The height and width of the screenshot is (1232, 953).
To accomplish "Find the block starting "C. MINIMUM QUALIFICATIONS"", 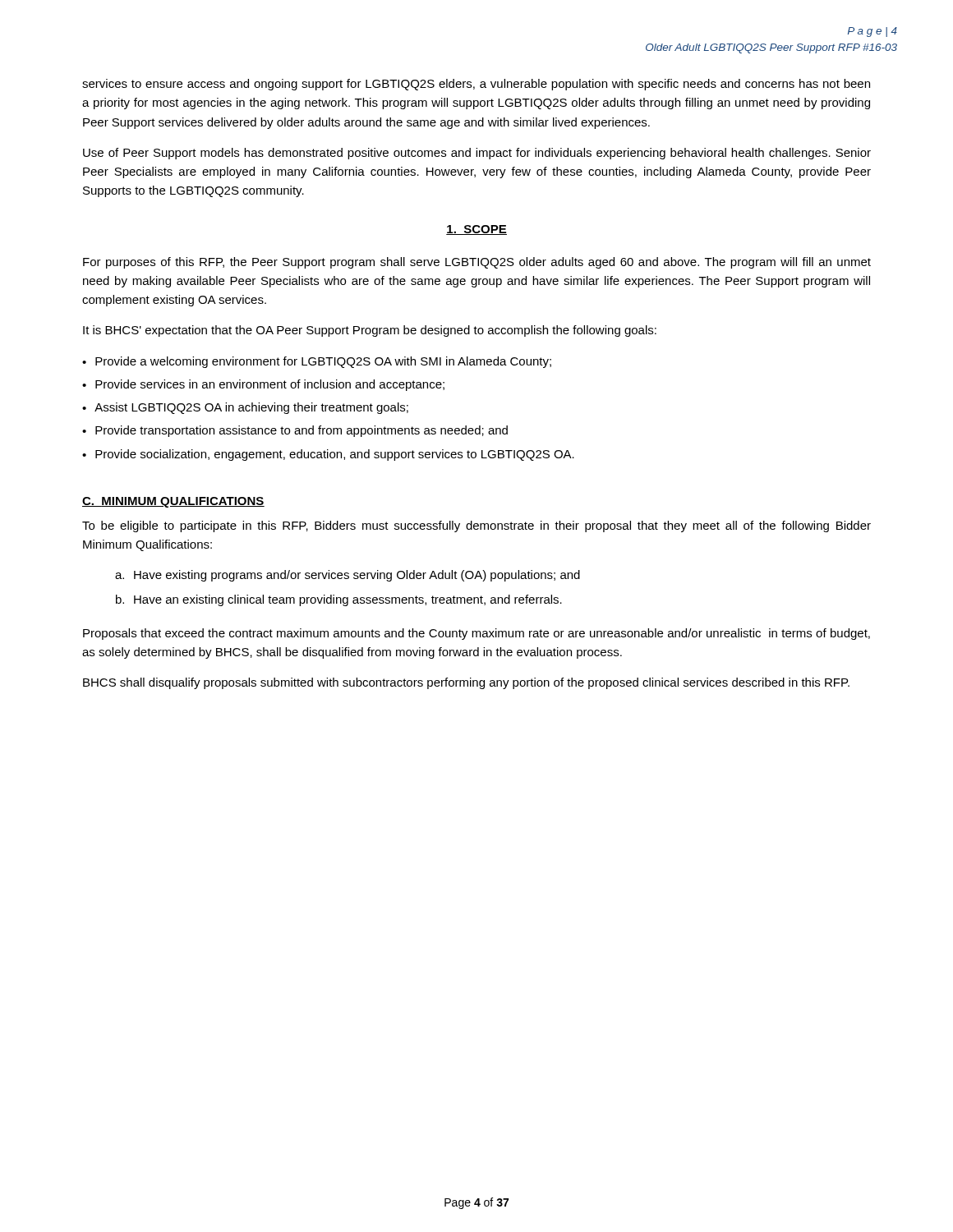I will [173, 500].
